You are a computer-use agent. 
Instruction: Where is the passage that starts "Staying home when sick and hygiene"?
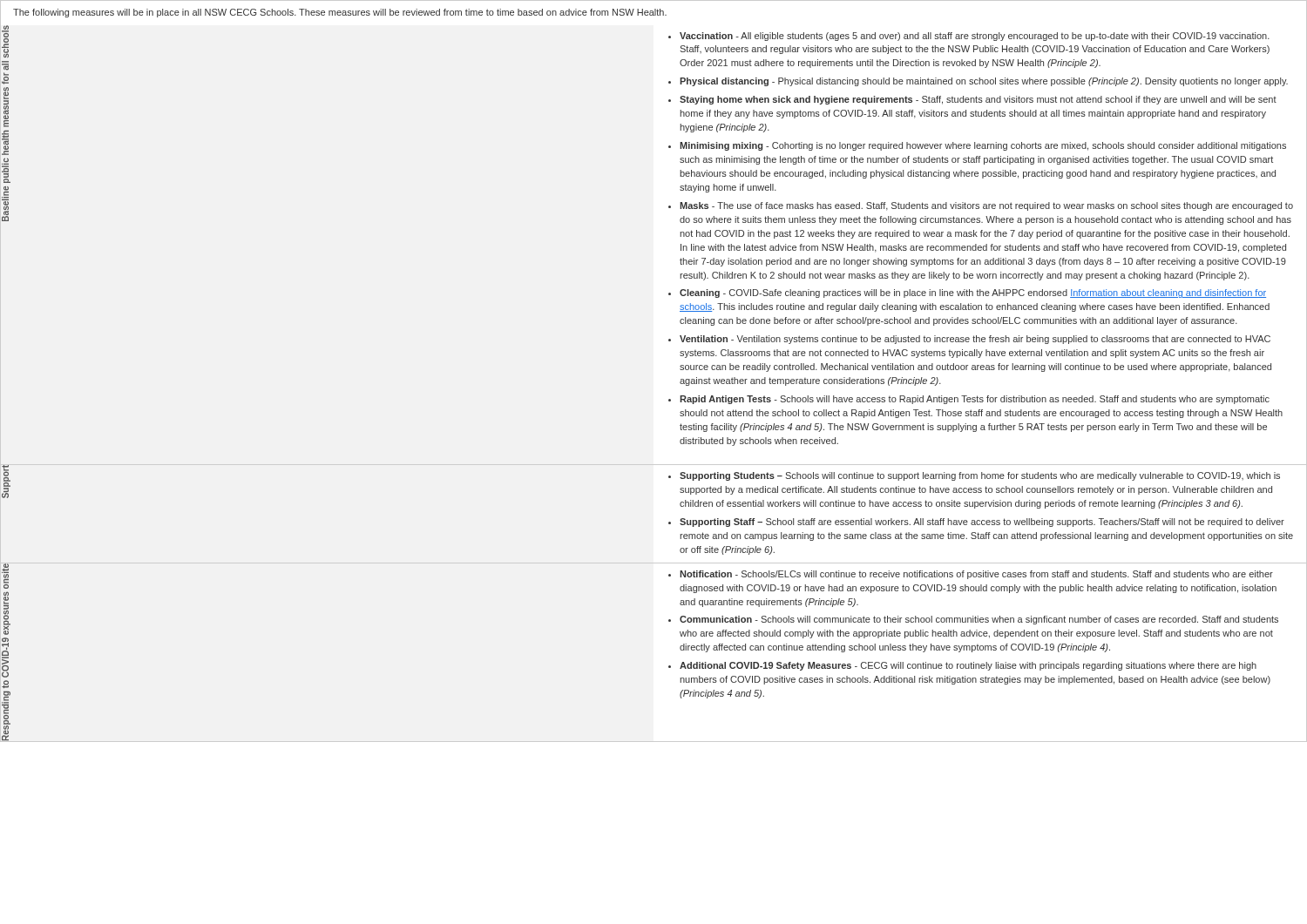978,113
